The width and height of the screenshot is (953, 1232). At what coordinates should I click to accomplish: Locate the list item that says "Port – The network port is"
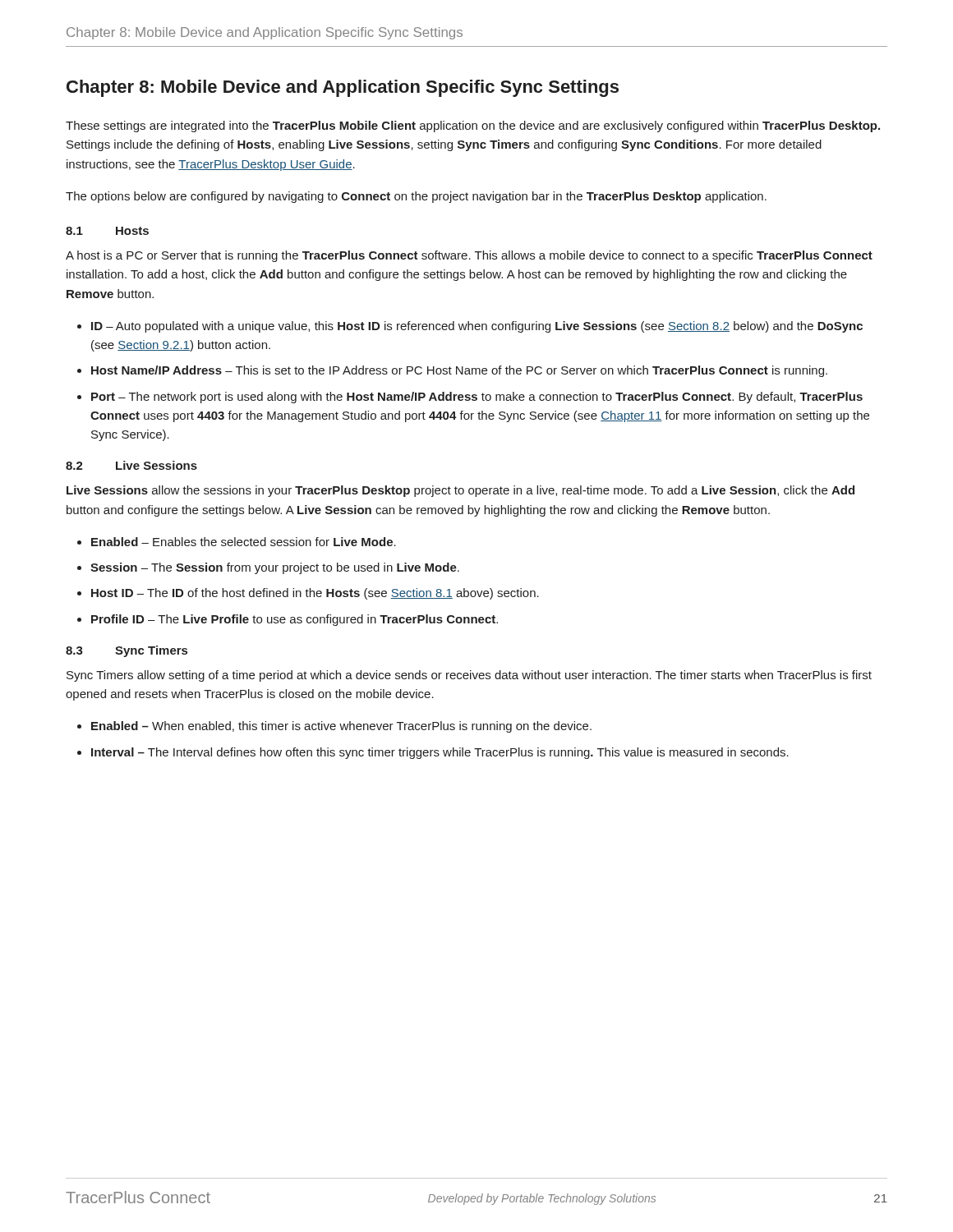(480, 415)
